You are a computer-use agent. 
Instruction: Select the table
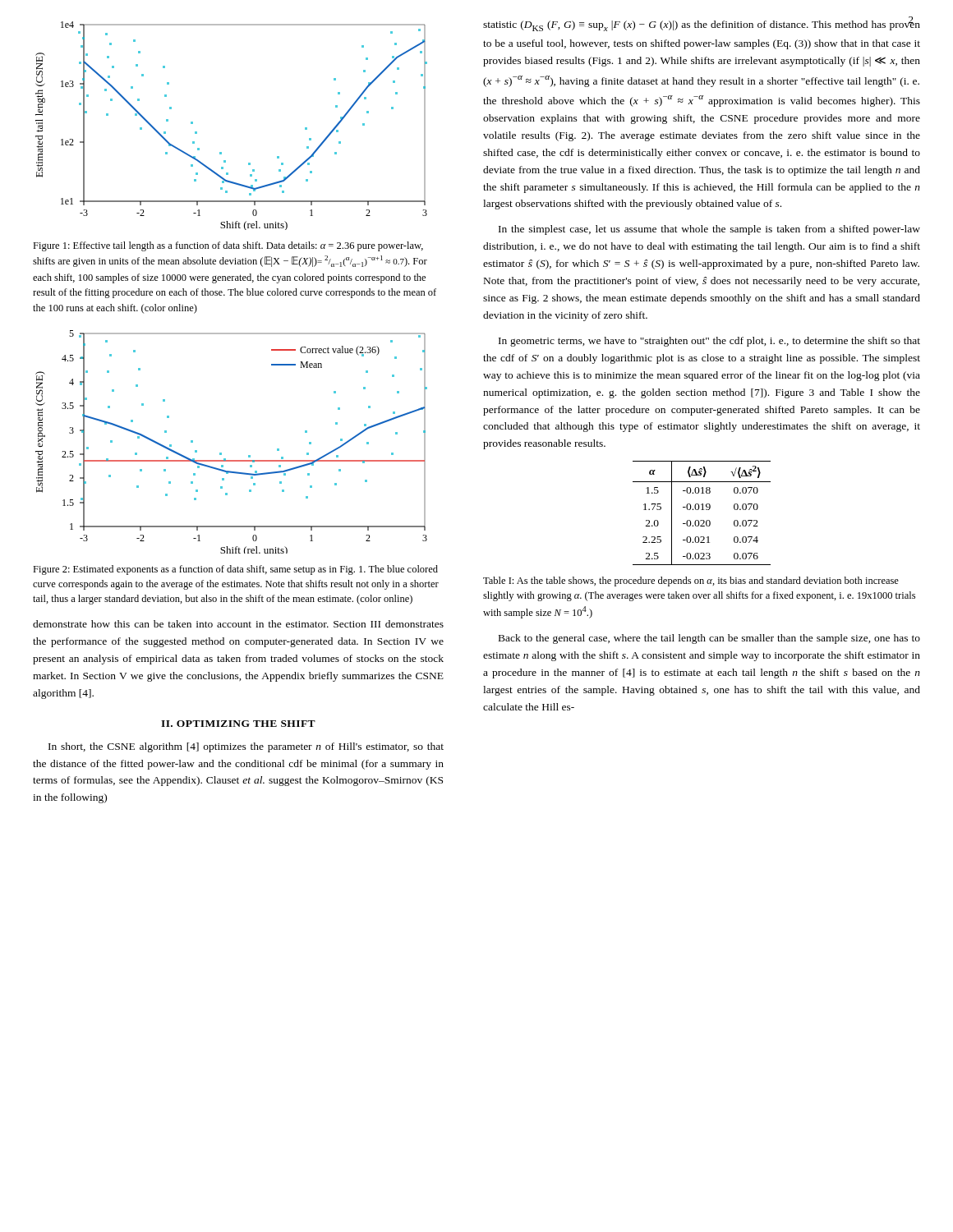point(702,513)
